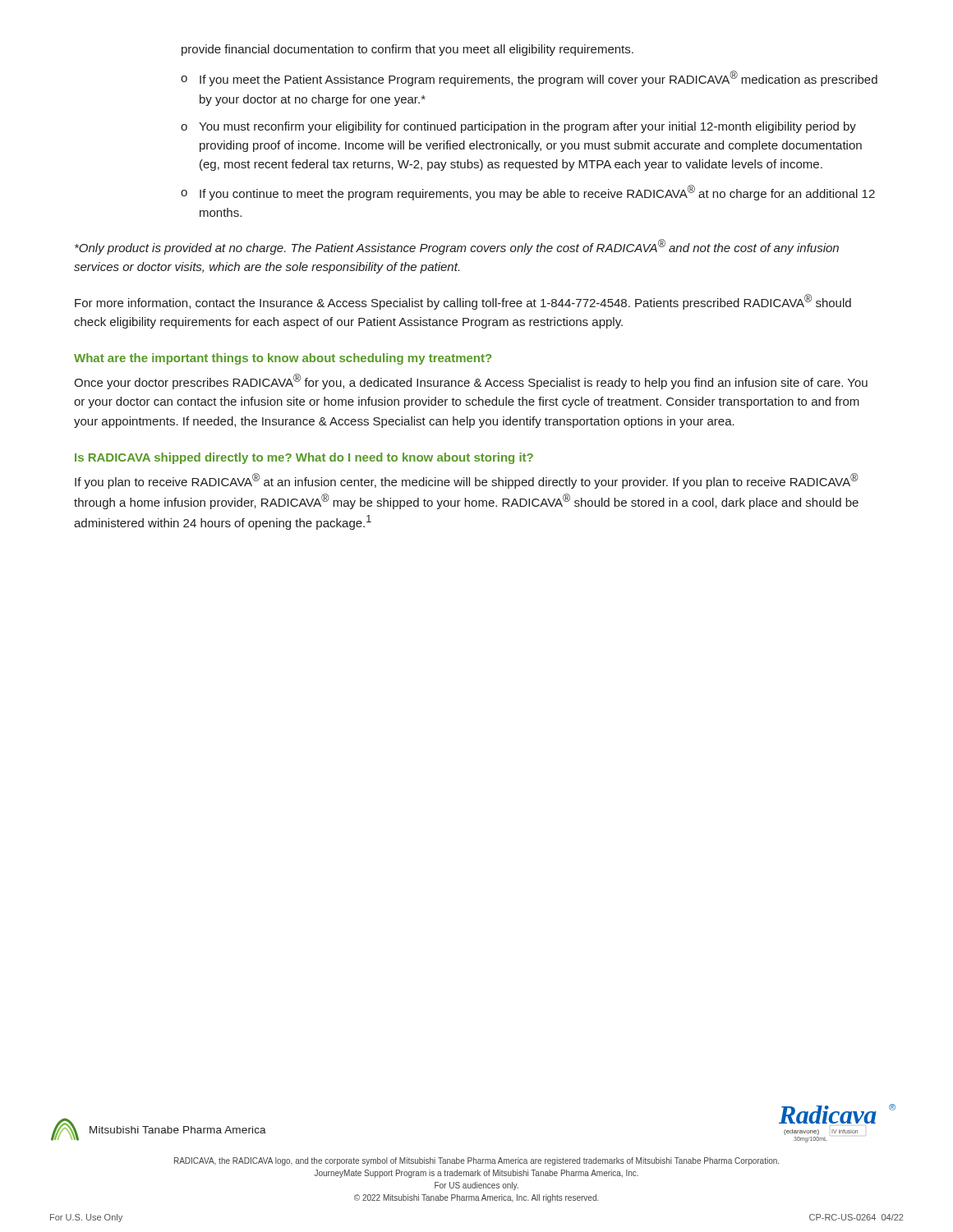Click the passage that begins "You must reconfirm your eligibility"
The image size is (953, 1232).
coord(531,145)
